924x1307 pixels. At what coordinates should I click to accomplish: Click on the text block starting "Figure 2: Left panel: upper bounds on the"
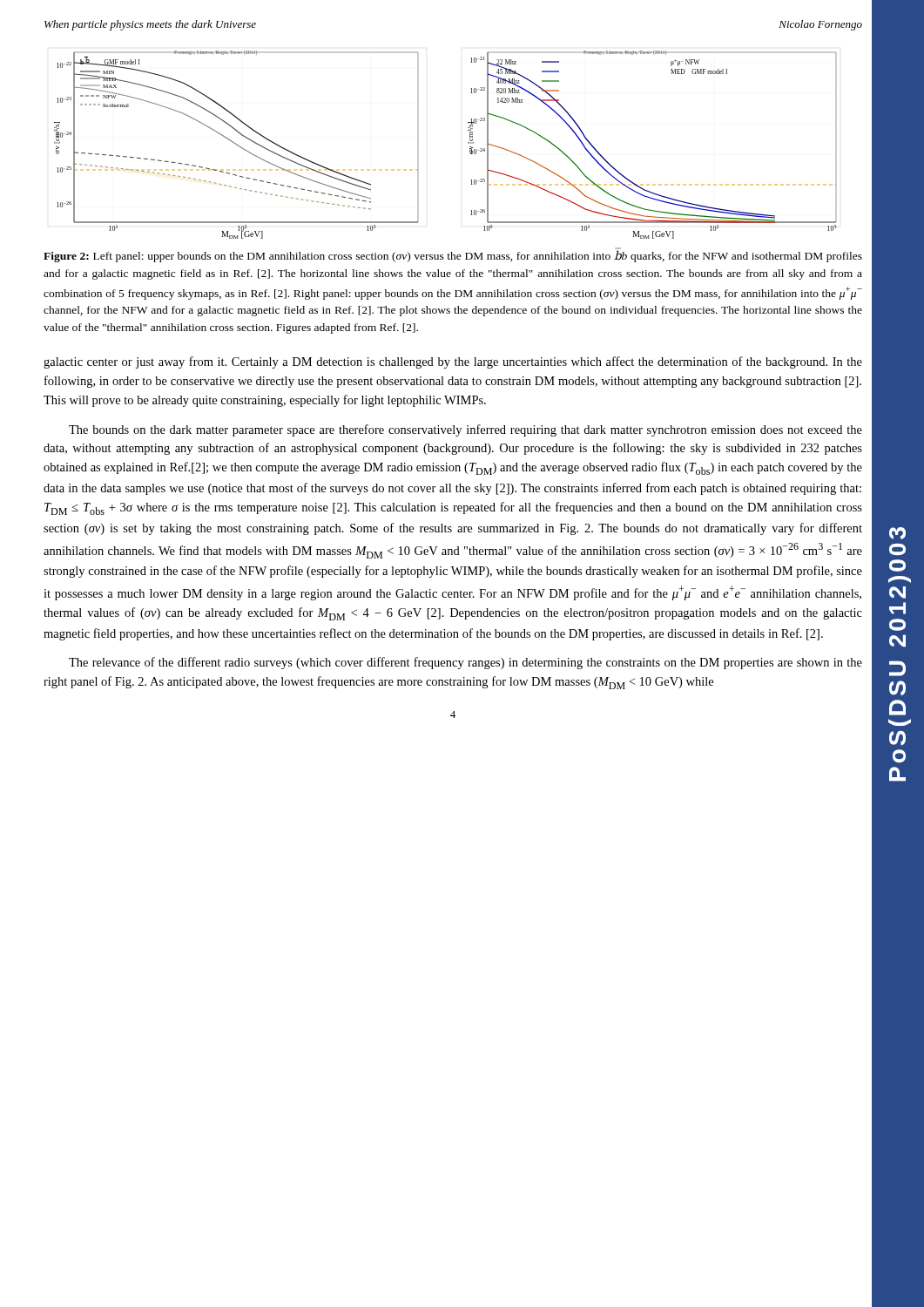453,291
